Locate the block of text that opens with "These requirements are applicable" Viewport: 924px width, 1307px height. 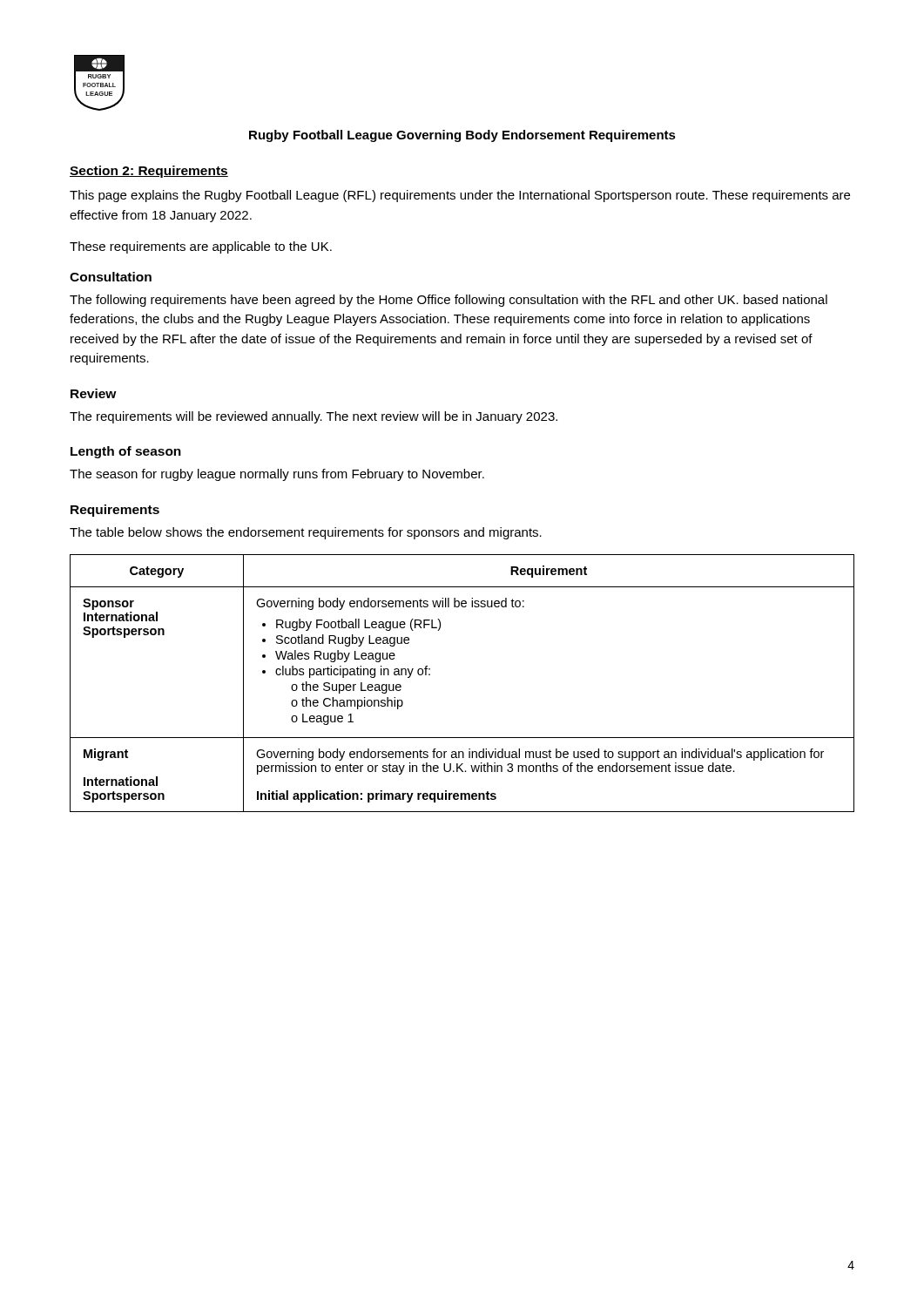pos(201,246)
